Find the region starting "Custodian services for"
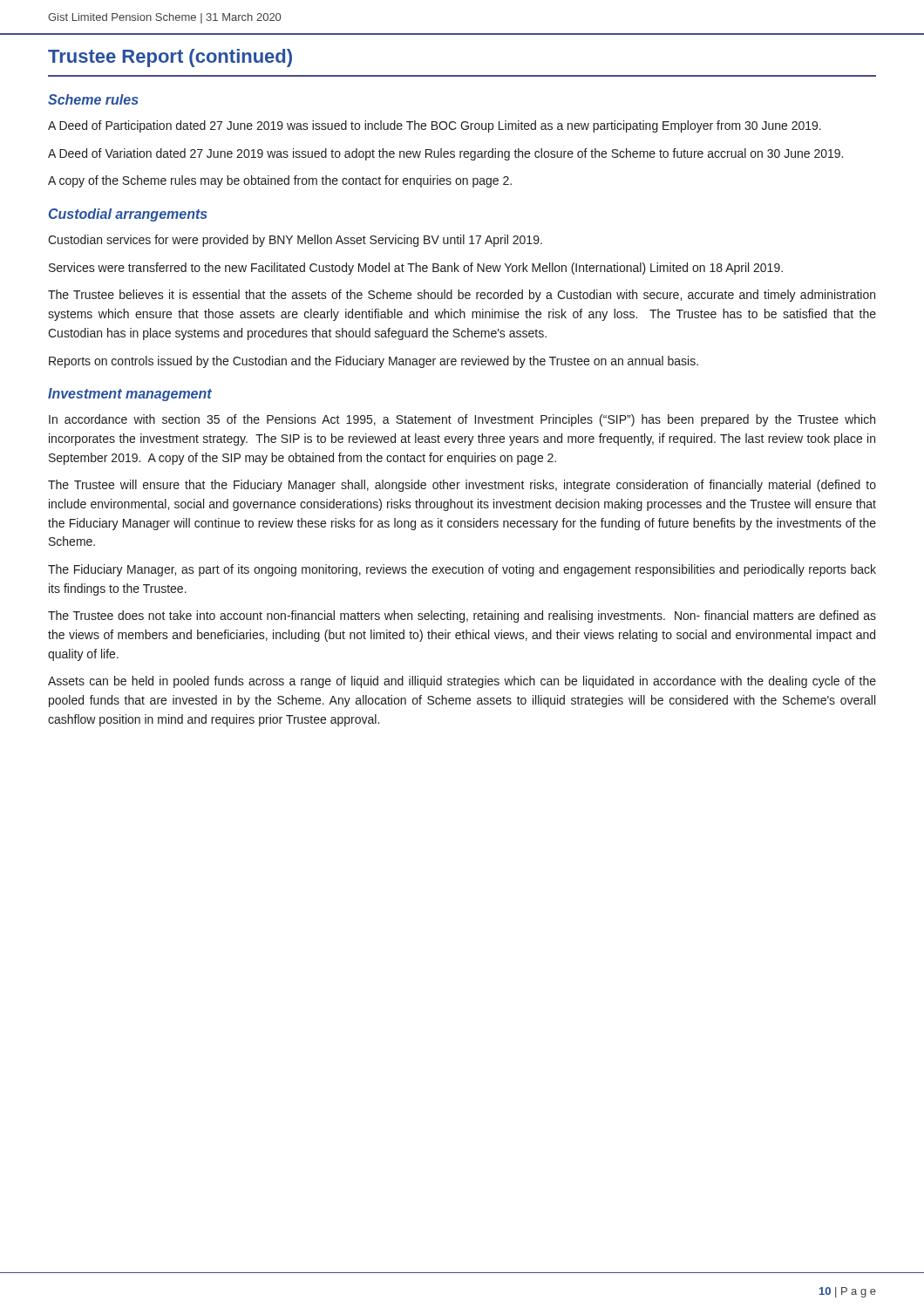This screenshot has width=924, height=1308. (295, 240)
